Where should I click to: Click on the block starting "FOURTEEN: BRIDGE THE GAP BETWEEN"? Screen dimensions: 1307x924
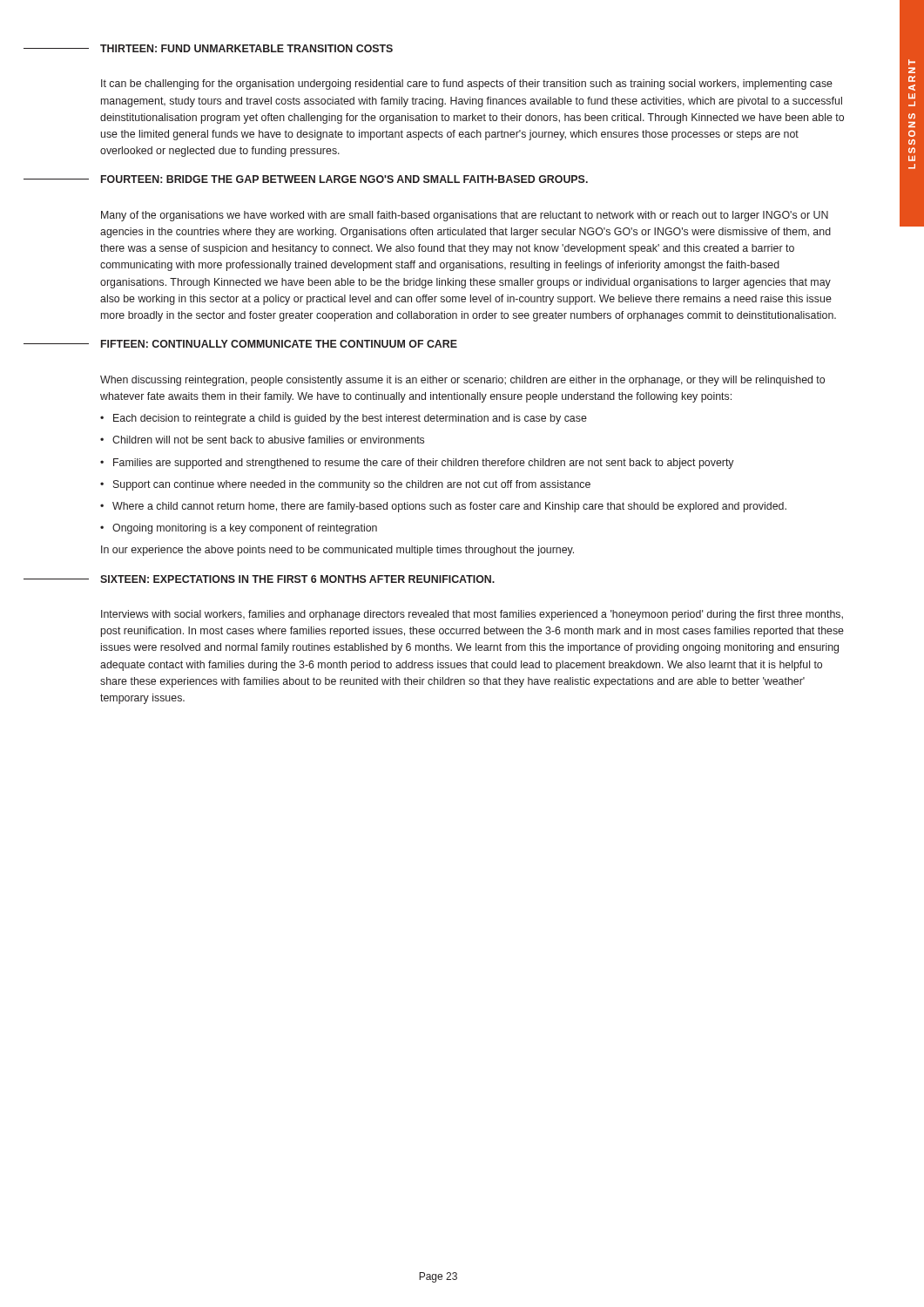tap(472, 180)
